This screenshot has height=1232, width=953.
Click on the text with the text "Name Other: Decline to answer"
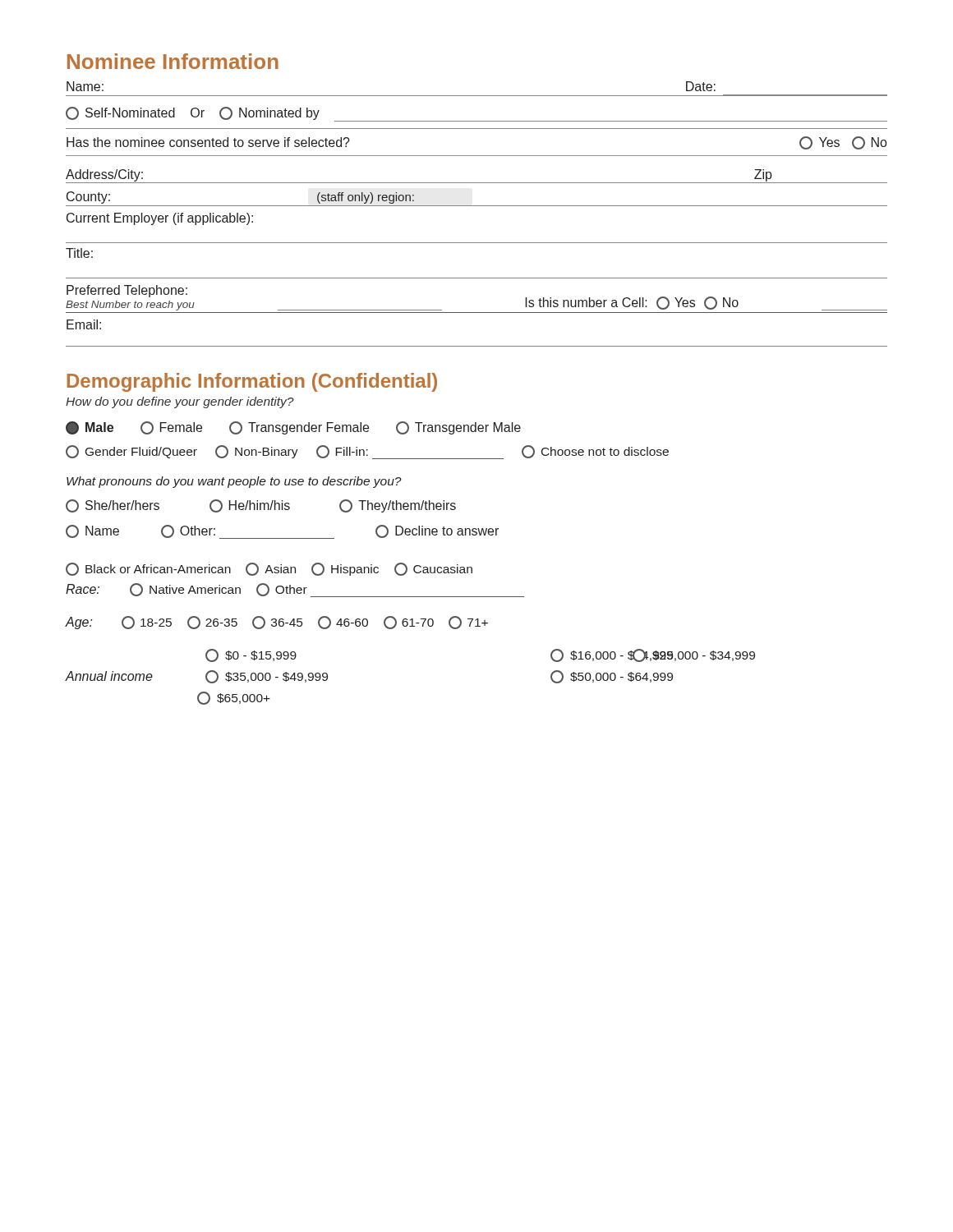pyautogui.click(x=282, y=531)
